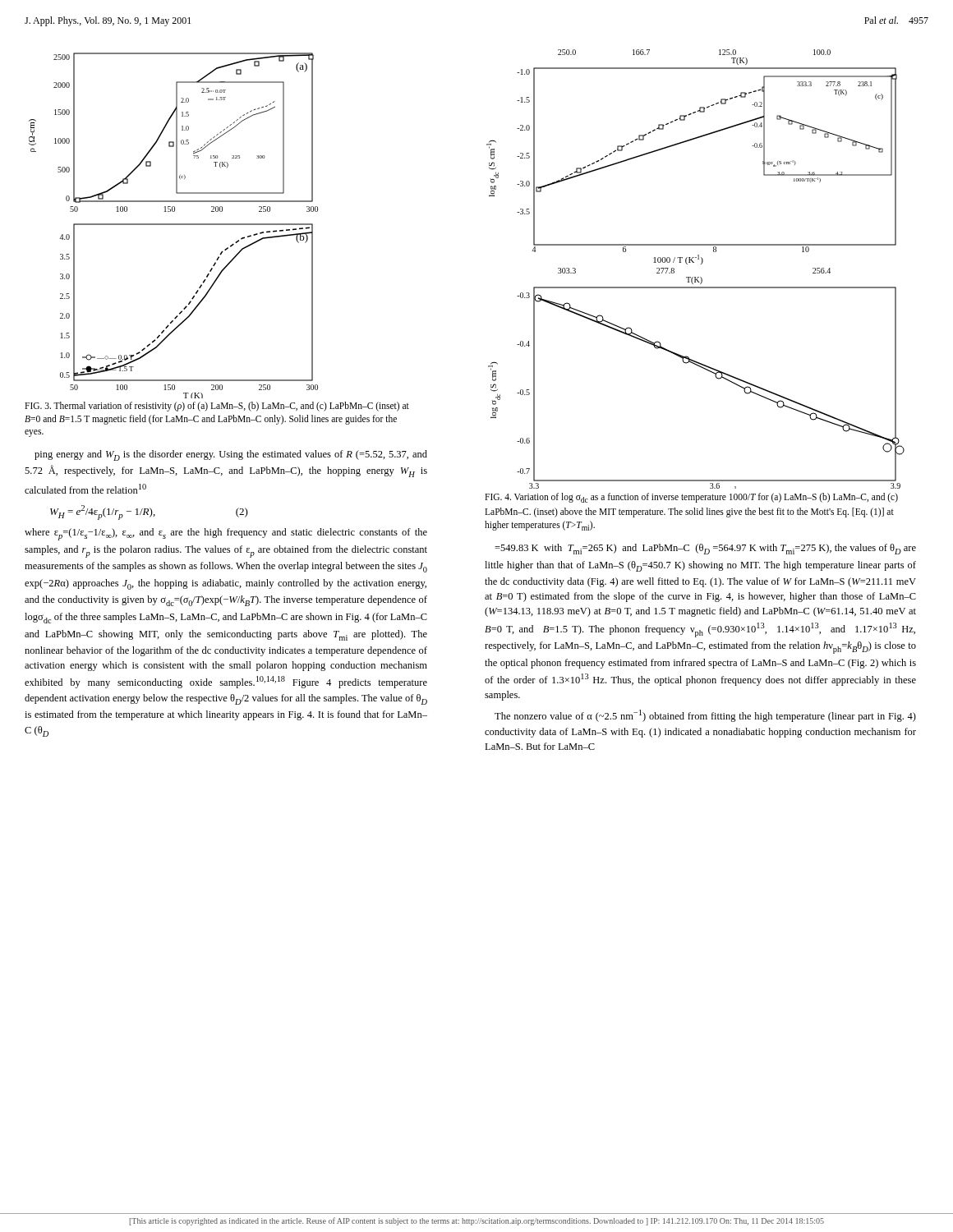Click the caption that begins "FIG. 4. Variation"
The height and width of the screenshot is (1232, 953).
tap(691, 512)
